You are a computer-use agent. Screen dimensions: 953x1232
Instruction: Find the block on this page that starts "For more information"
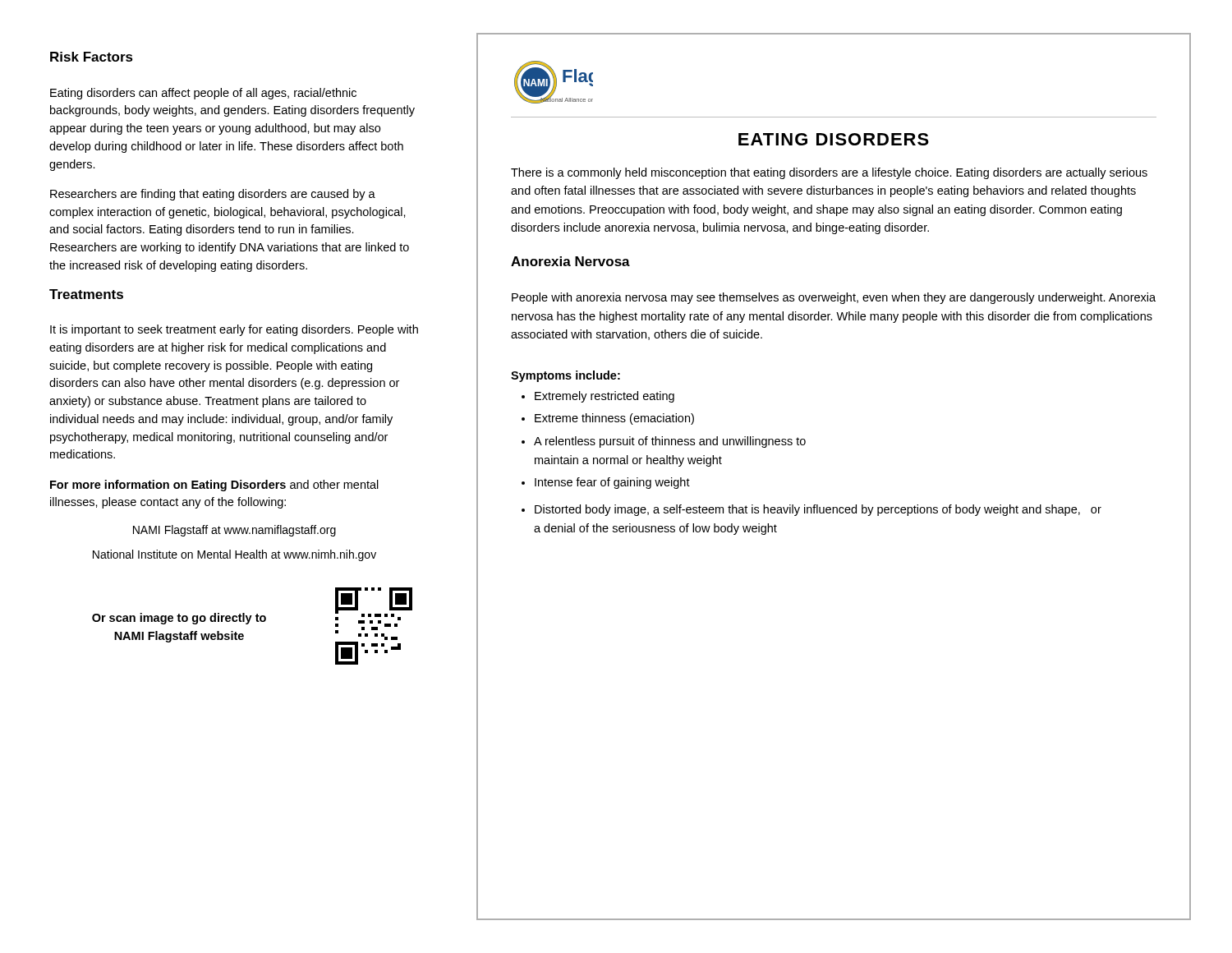[x=234, y=494]
